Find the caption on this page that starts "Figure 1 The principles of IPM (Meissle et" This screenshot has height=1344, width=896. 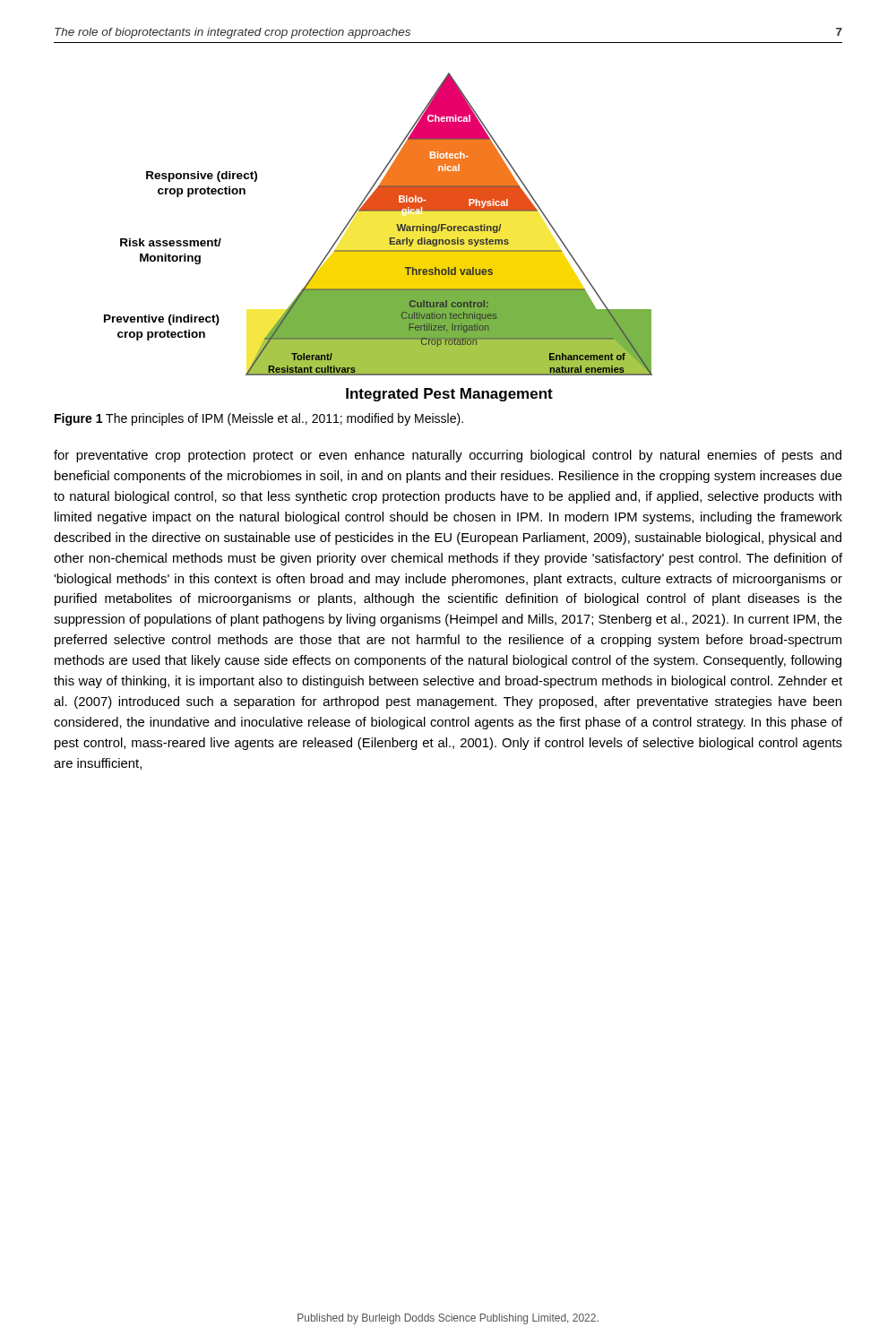[x=259, y=418]
